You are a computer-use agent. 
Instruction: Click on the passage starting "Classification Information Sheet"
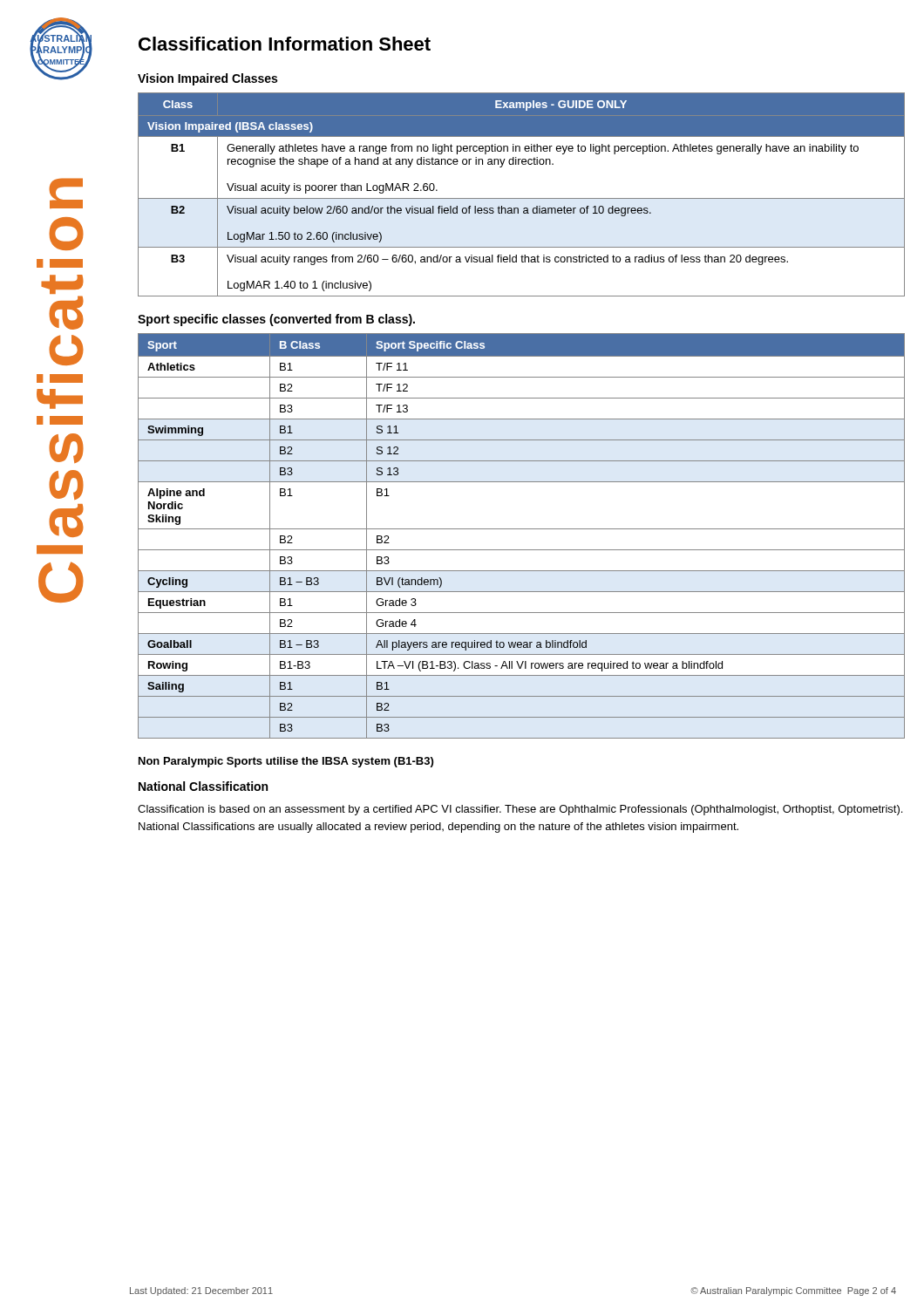point(285,44)
